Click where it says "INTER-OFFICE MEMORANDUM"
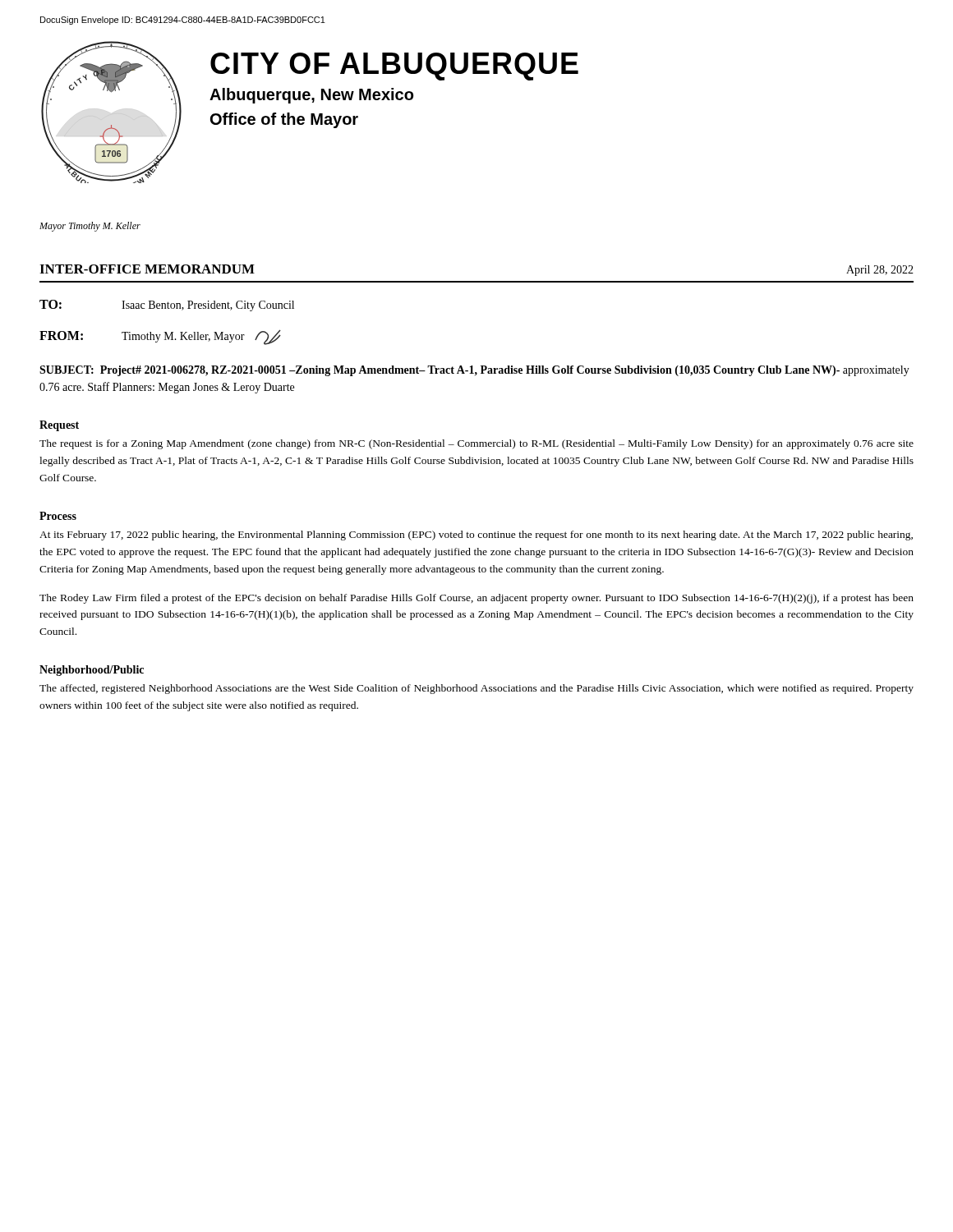The height and width of the screenshot is (1232, 953). pos(147,269)
